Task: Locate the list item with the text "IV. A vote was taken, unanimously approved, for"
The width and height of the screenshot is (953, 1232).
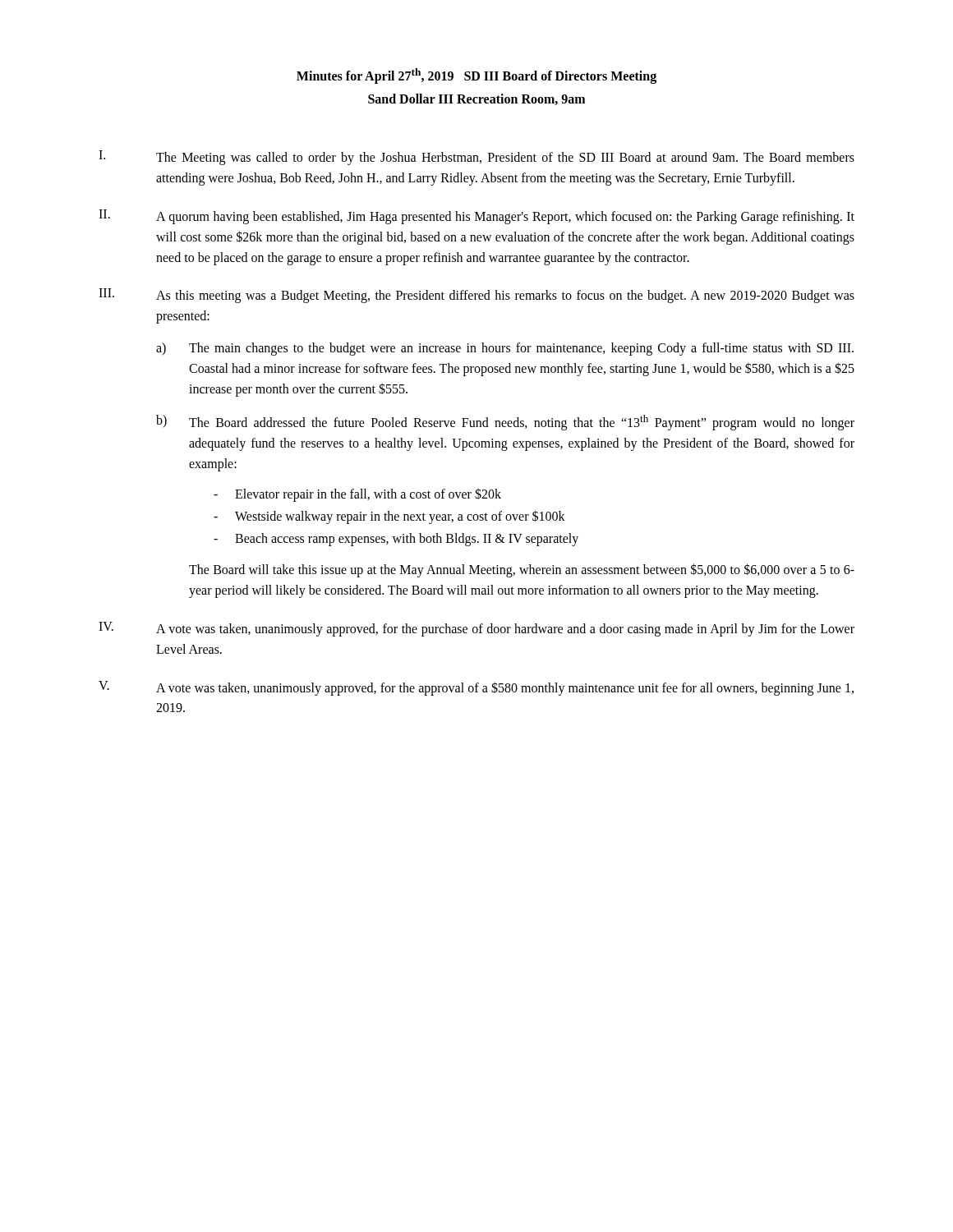Action: [476, 640]
